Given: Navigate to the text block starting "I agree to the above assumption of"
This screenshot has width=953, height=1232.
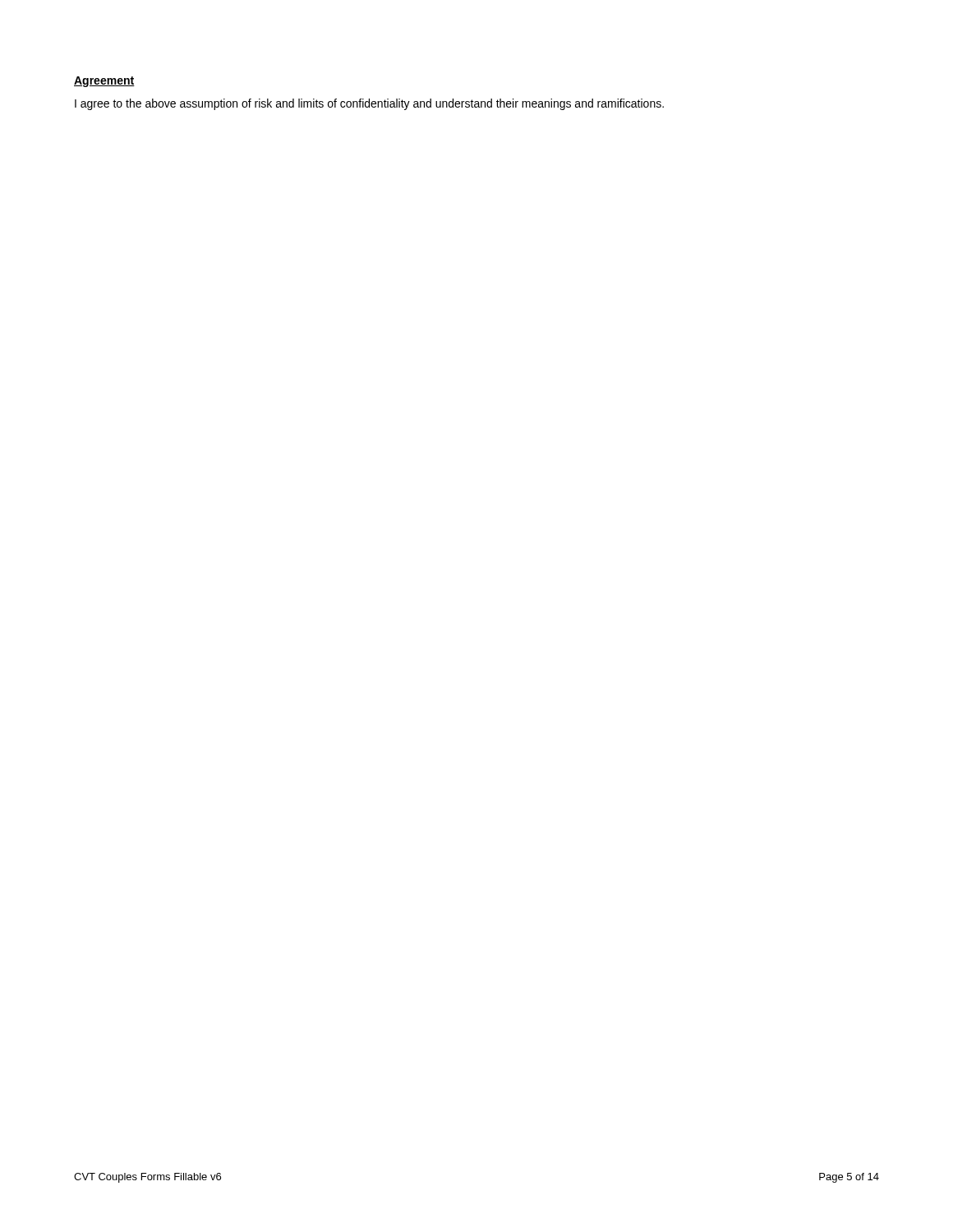Looking at the screenshot, I should [x=369, y=103].
